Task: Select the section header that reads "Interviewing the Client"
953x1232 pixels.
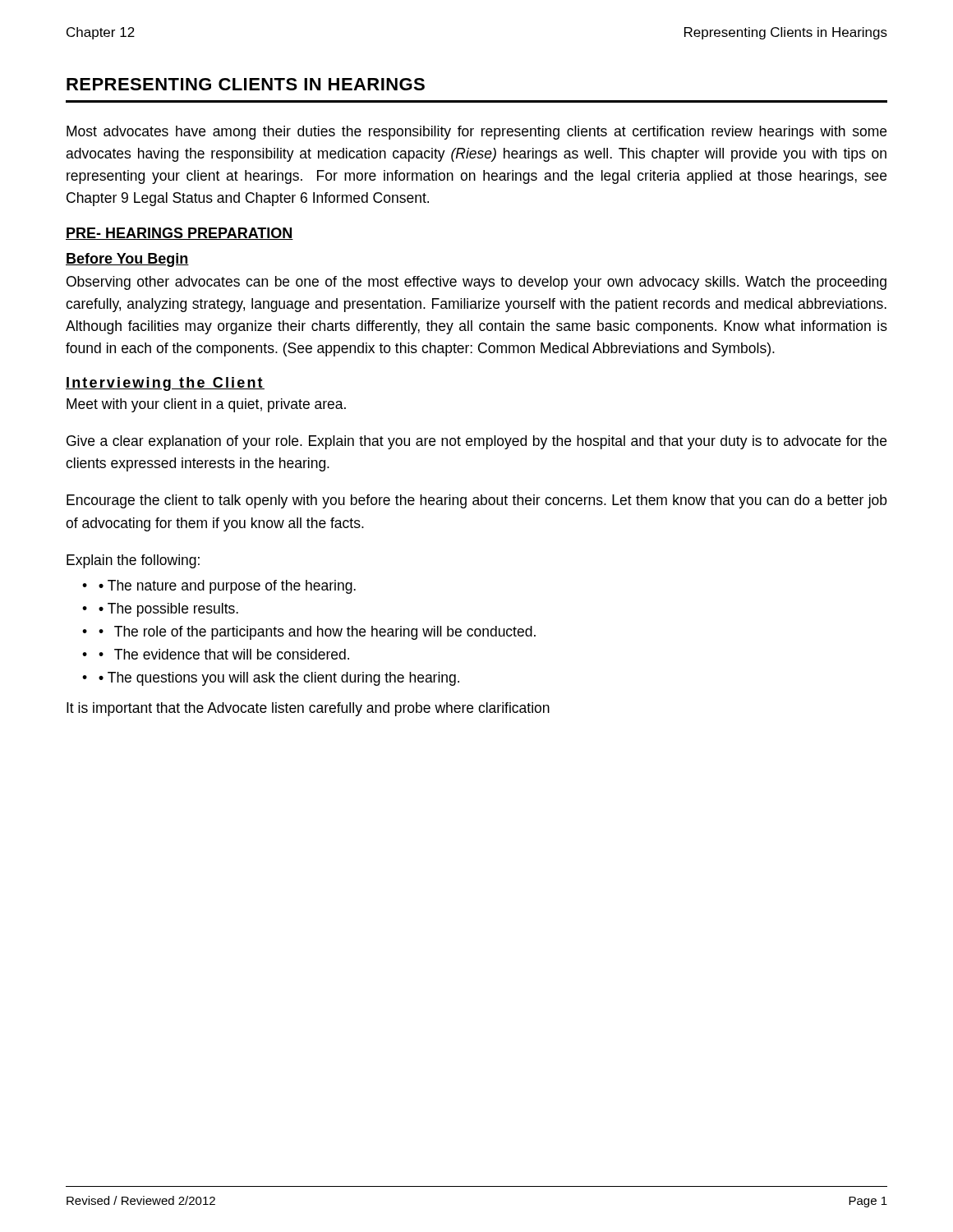Action: (x=165, y=384)
